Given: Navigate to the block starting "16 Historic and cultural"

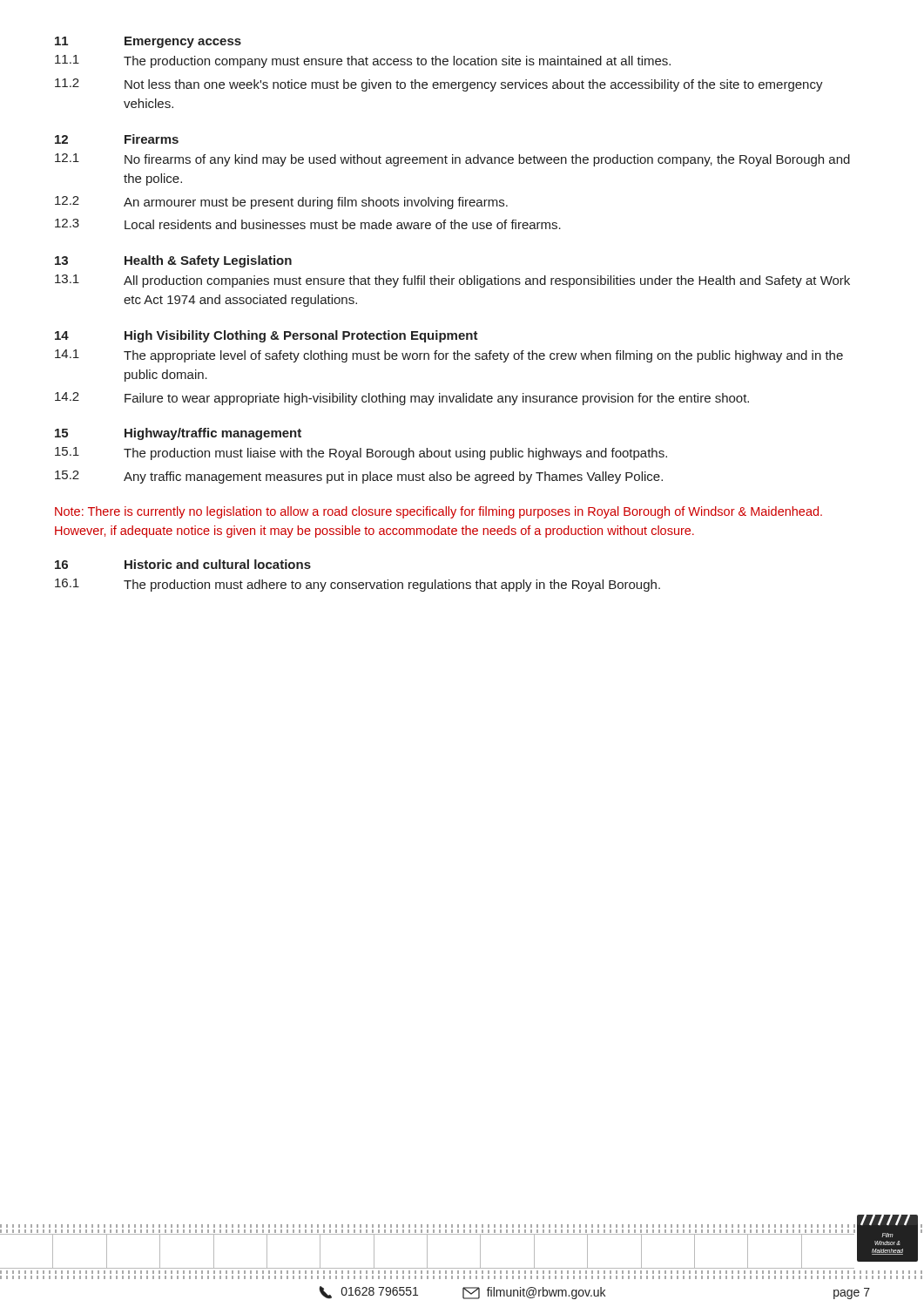Looking at the screenshot, I should click(182, 564).
